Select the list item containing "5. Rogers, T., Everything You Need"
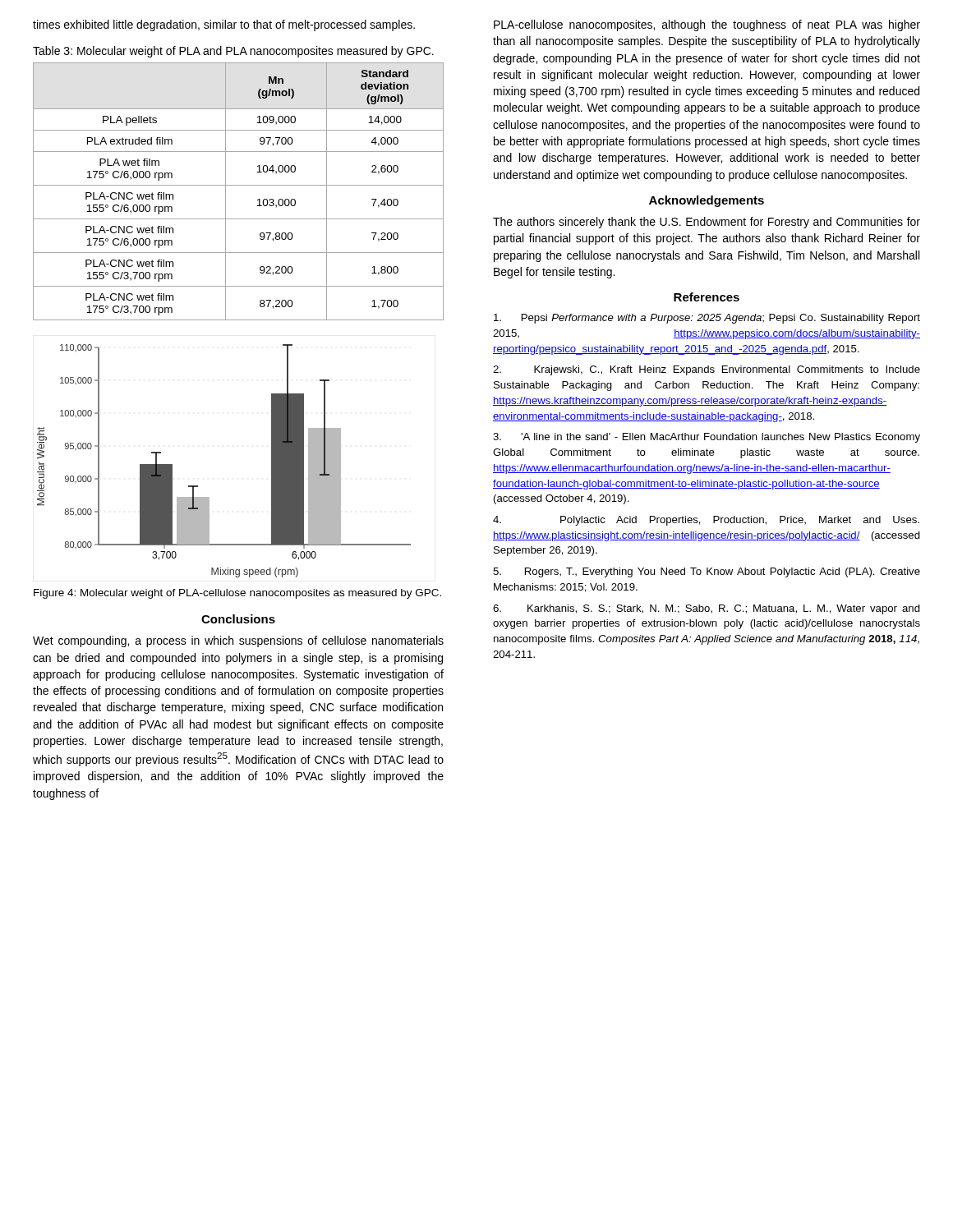953x1232 pixels. coord(707,579)
